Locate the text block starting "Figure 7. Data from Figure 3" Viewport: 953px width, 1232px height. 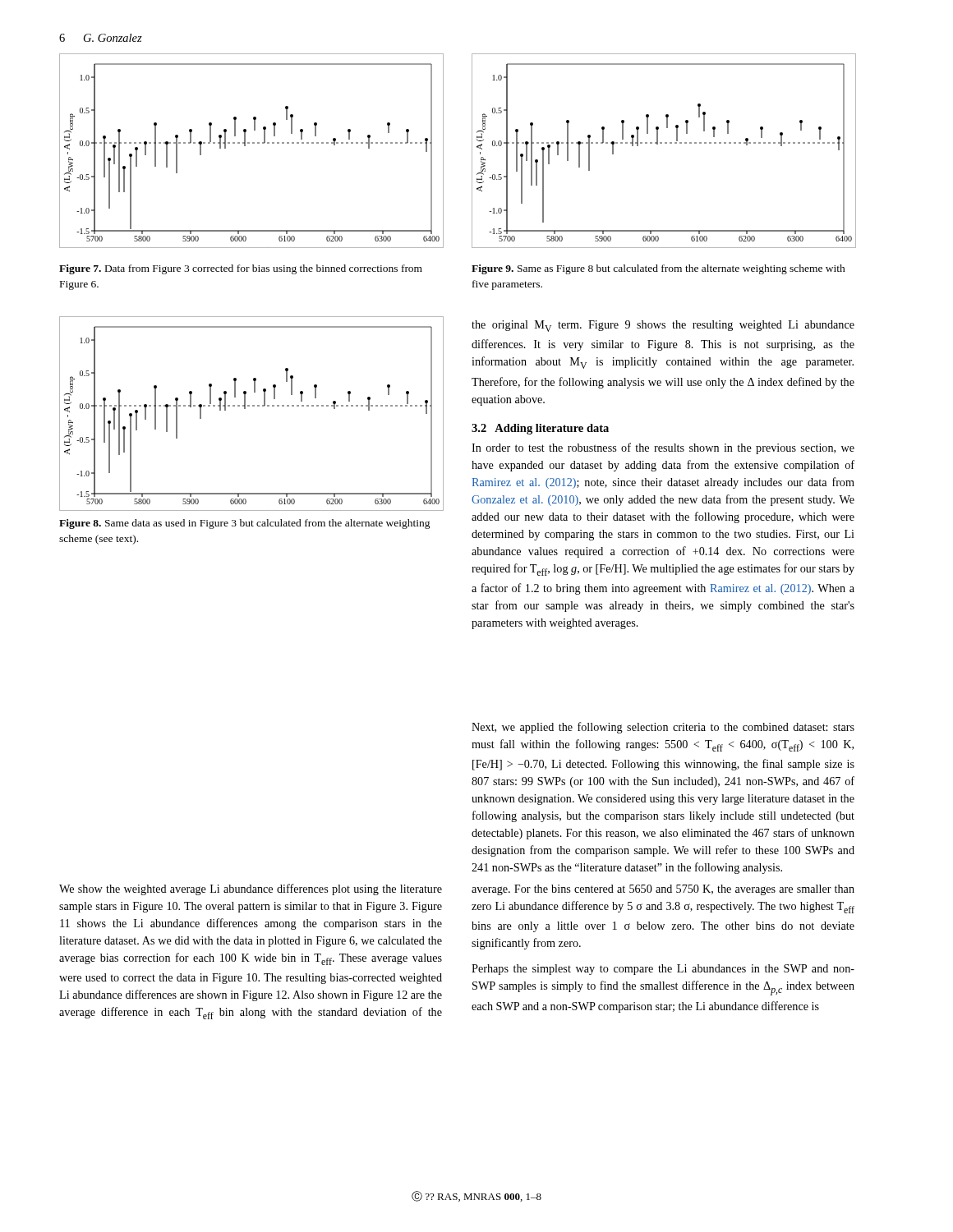(x=241, y=276)
